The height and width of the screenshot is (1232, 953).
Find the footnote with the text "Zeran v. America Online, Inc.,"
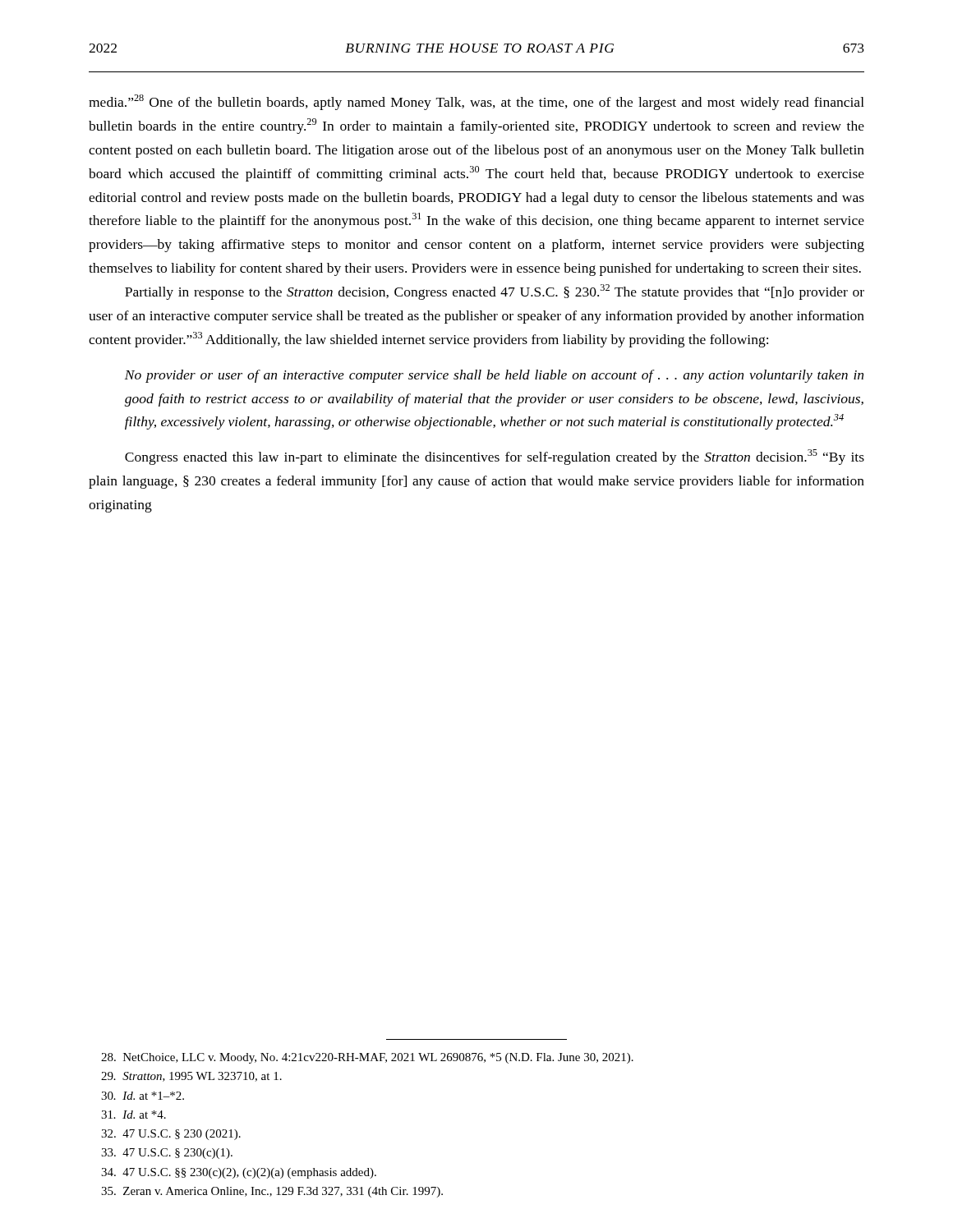[x=272, y=1192]
